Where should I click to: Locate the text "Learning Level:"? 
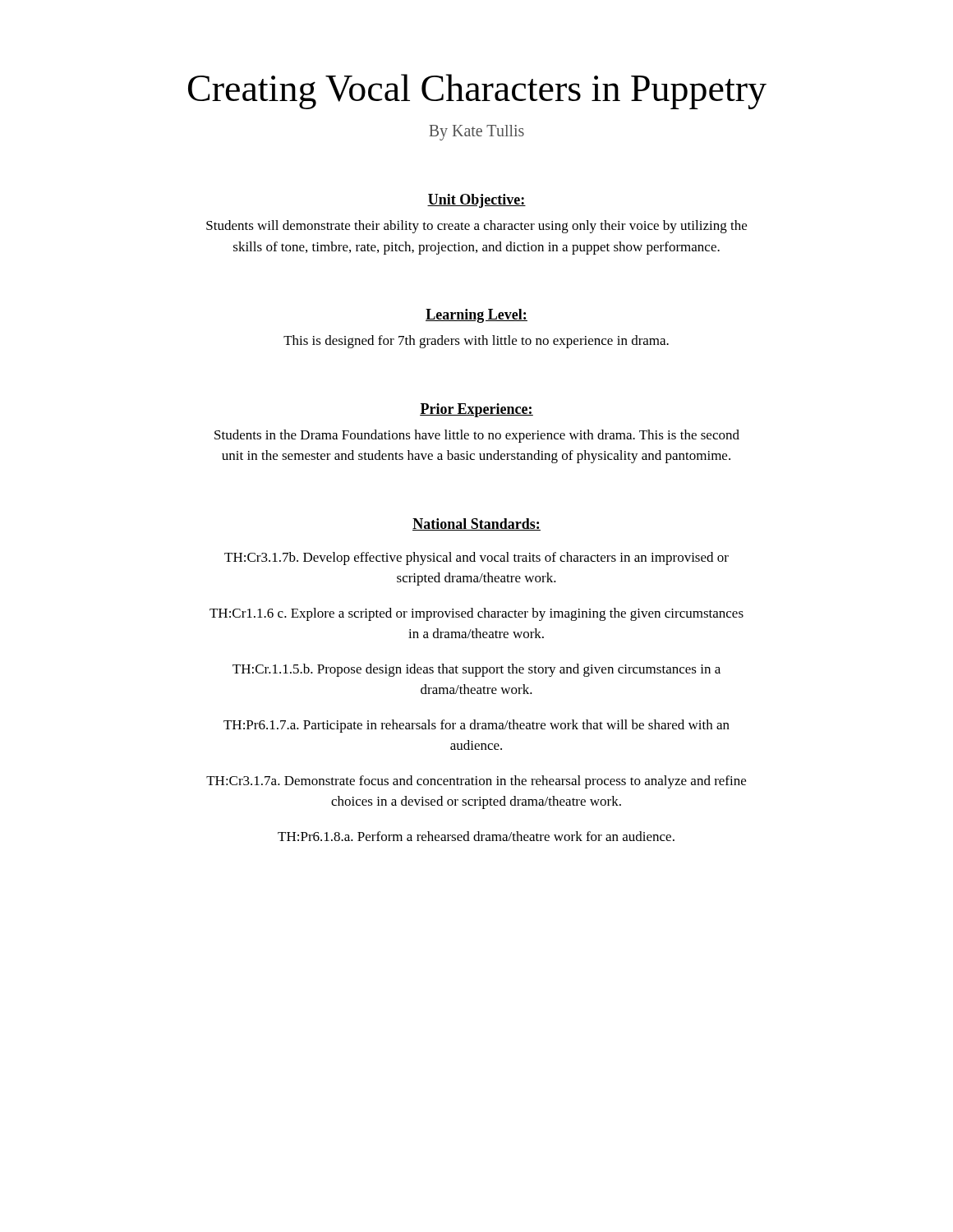pos(476,315)
